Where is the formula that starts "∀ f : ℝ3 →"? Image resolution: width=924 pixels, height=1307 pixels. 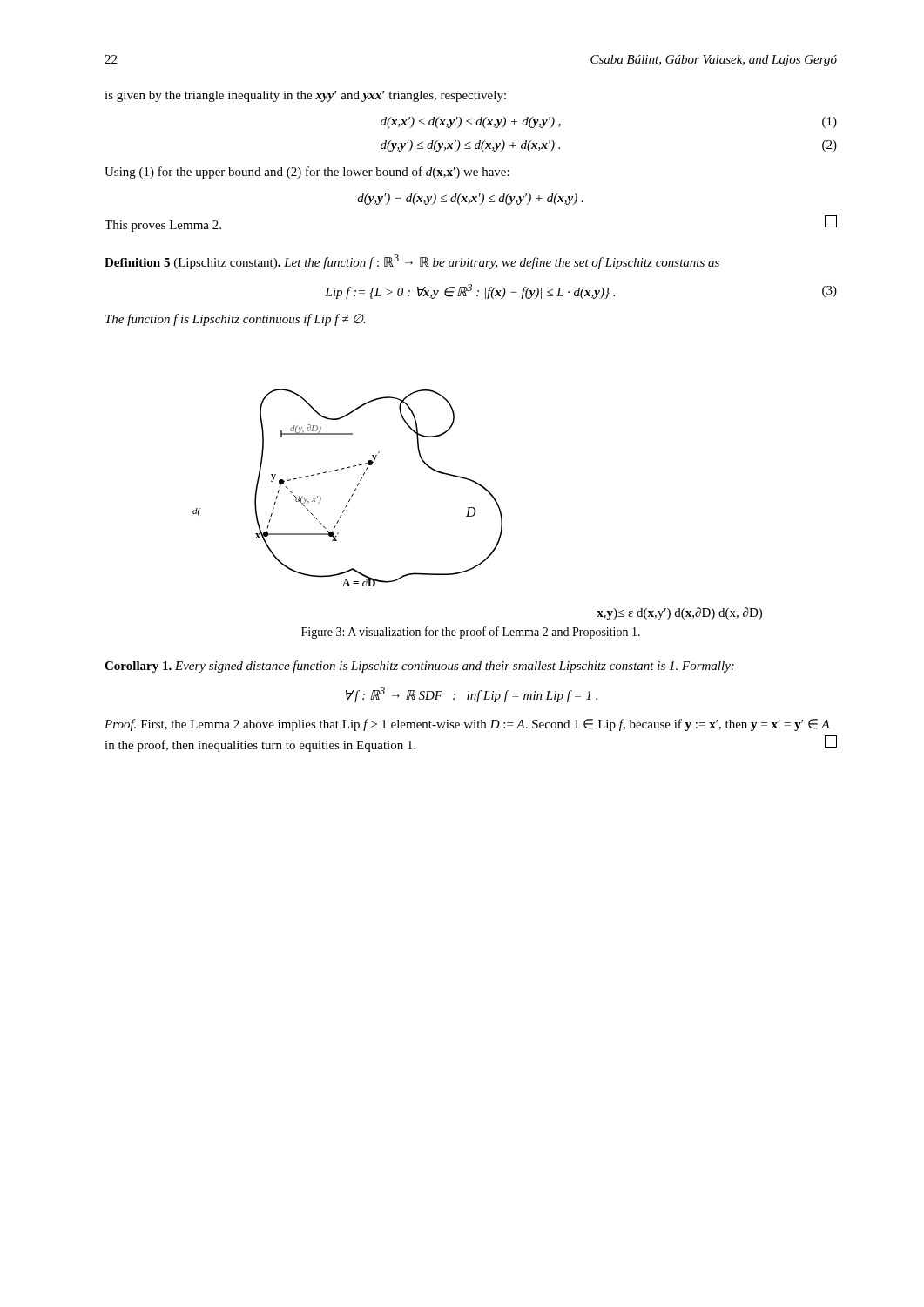point(471,694)
